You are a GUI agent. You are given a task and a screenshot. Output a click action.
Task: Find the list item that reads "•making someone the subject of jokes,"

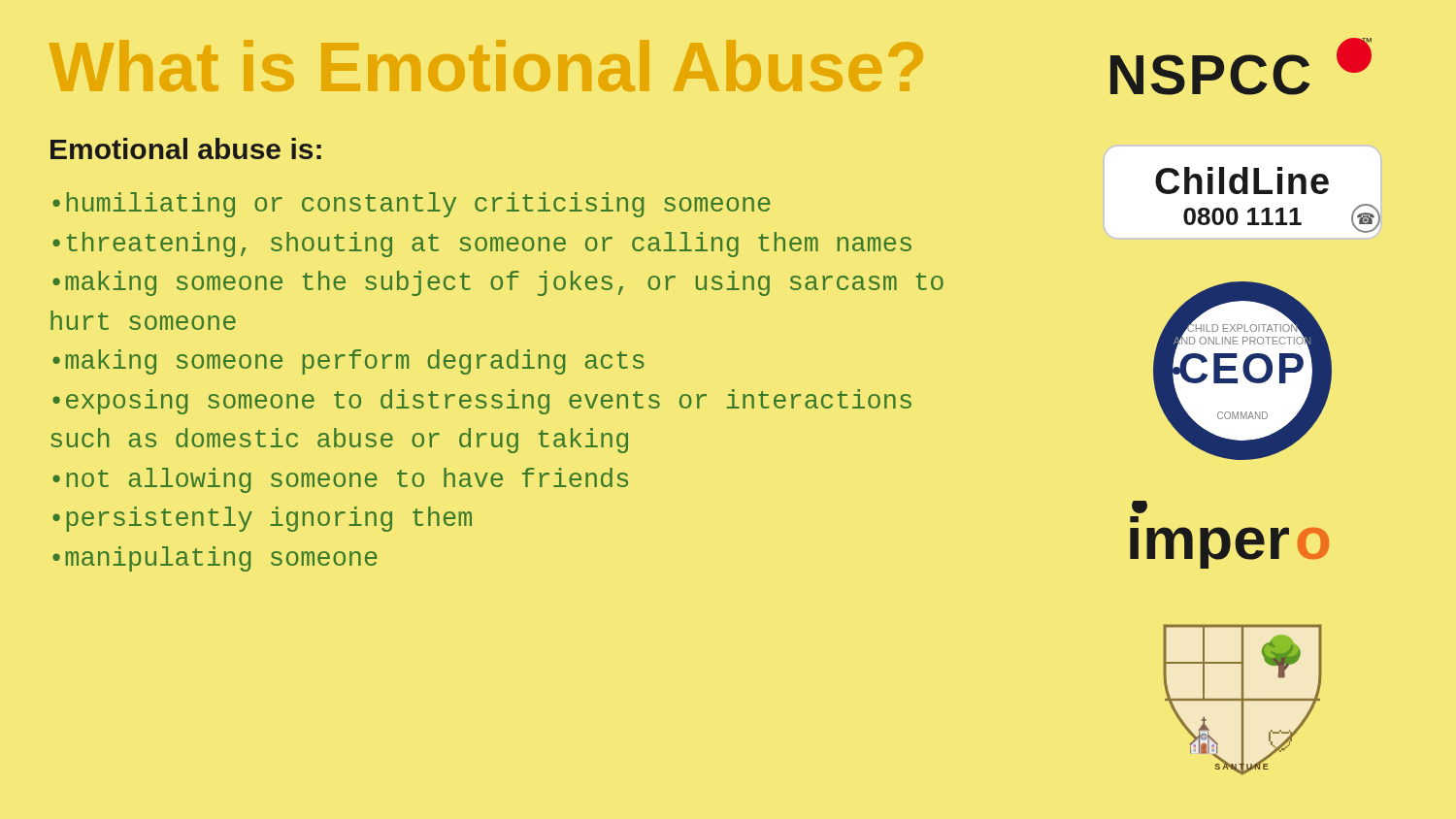498,283
